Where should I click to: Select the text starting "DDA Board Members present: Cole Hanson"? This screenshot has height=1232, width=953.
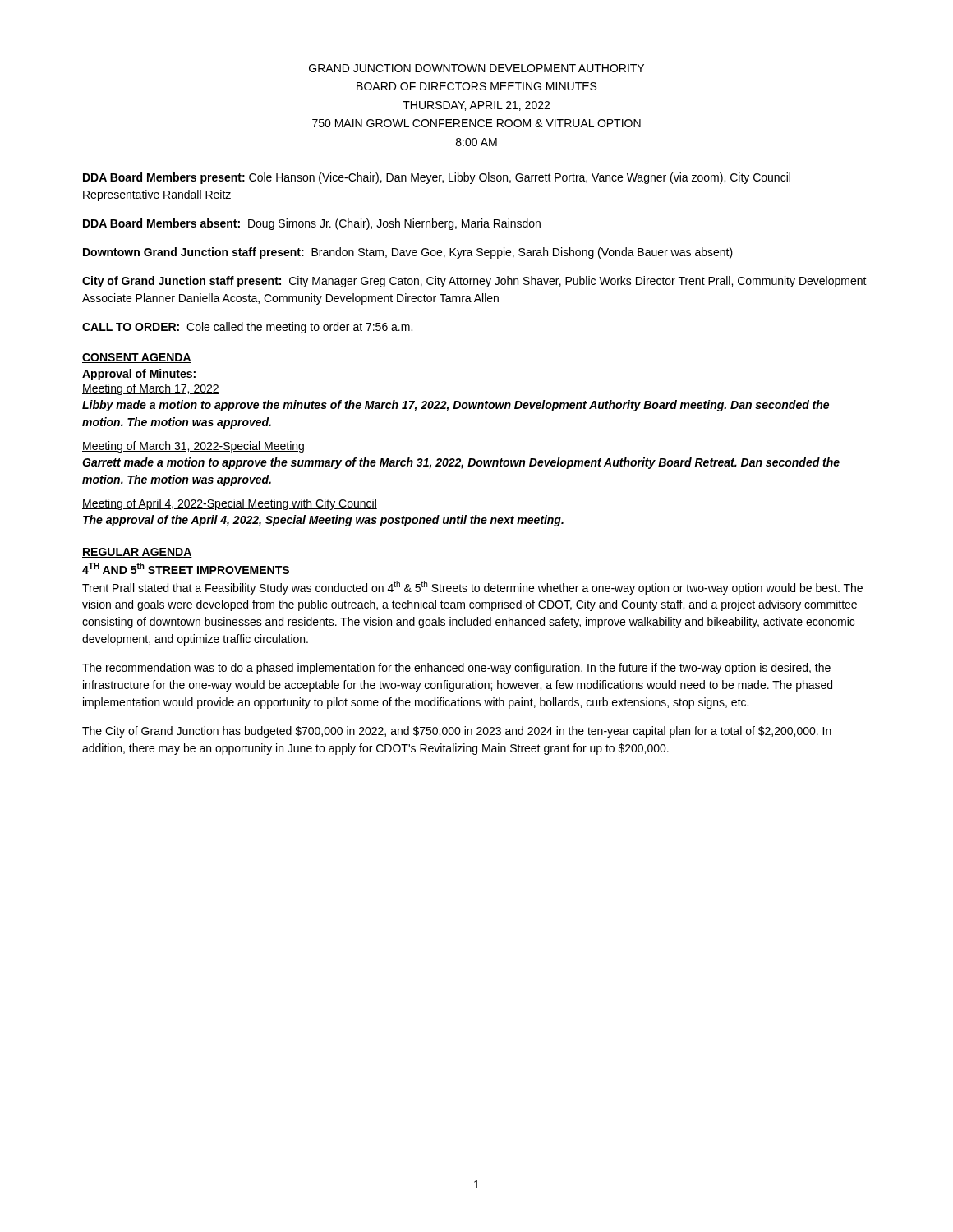point(437,186)
